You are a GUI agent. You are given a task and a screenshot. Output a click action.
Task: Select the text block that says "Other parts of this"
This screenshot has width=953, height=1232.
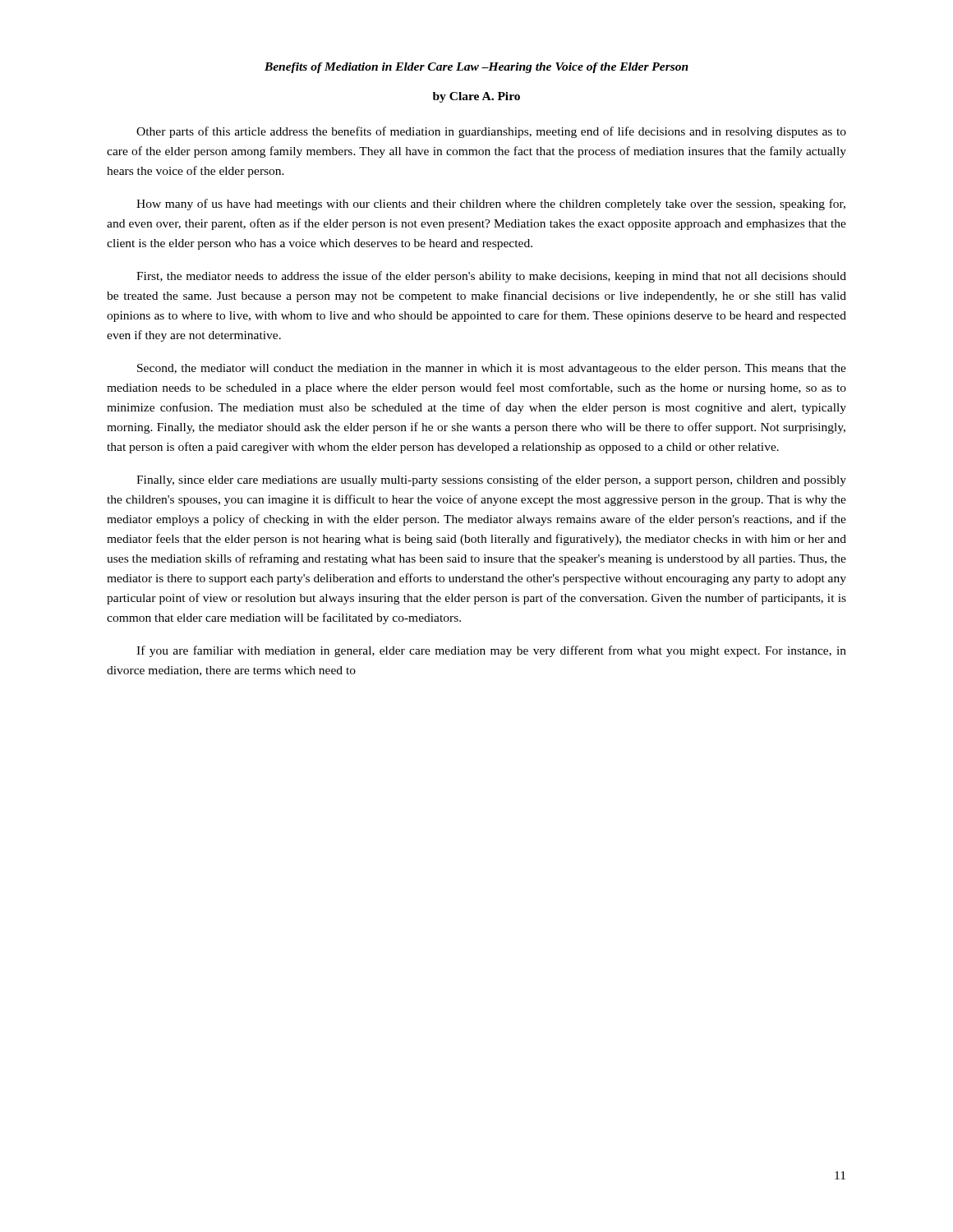coord(476,151)
